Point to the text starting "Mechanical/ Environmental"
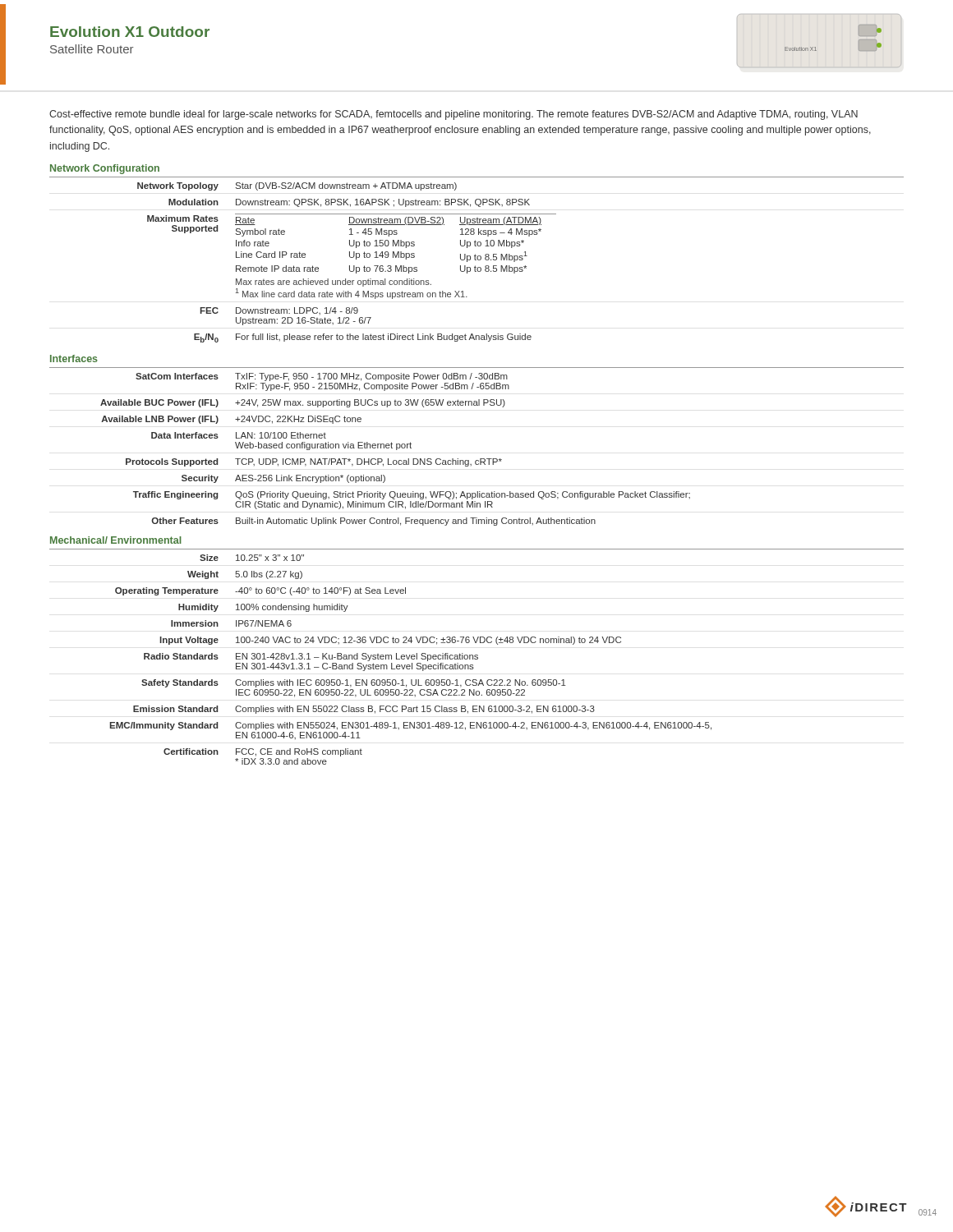953x1232 pixels. pyautogui.click(x=116, y=541)
